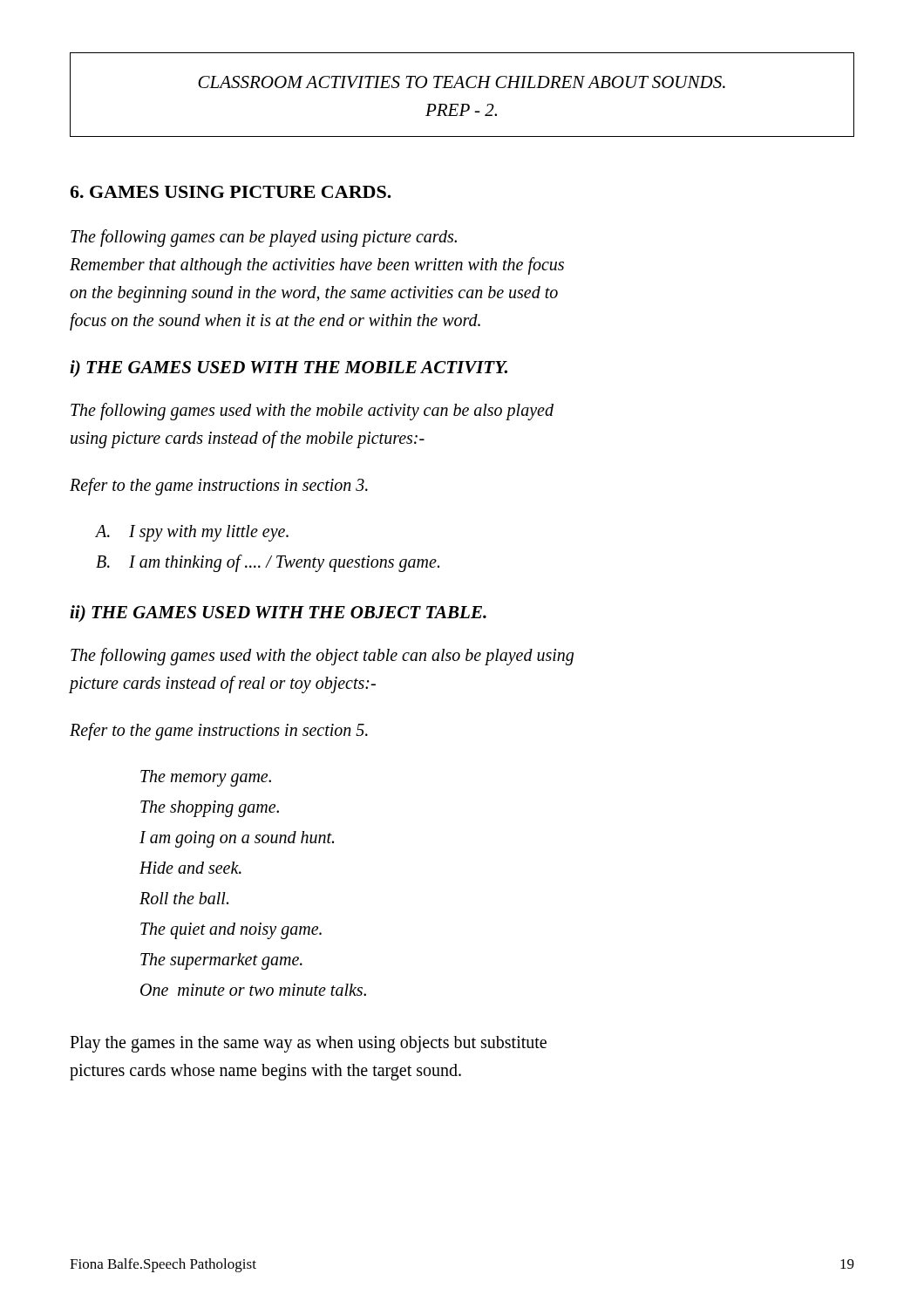Select the text block starting "The memory game."
The height and width of the screenshot is (1308, 924).
coord(206,776)
